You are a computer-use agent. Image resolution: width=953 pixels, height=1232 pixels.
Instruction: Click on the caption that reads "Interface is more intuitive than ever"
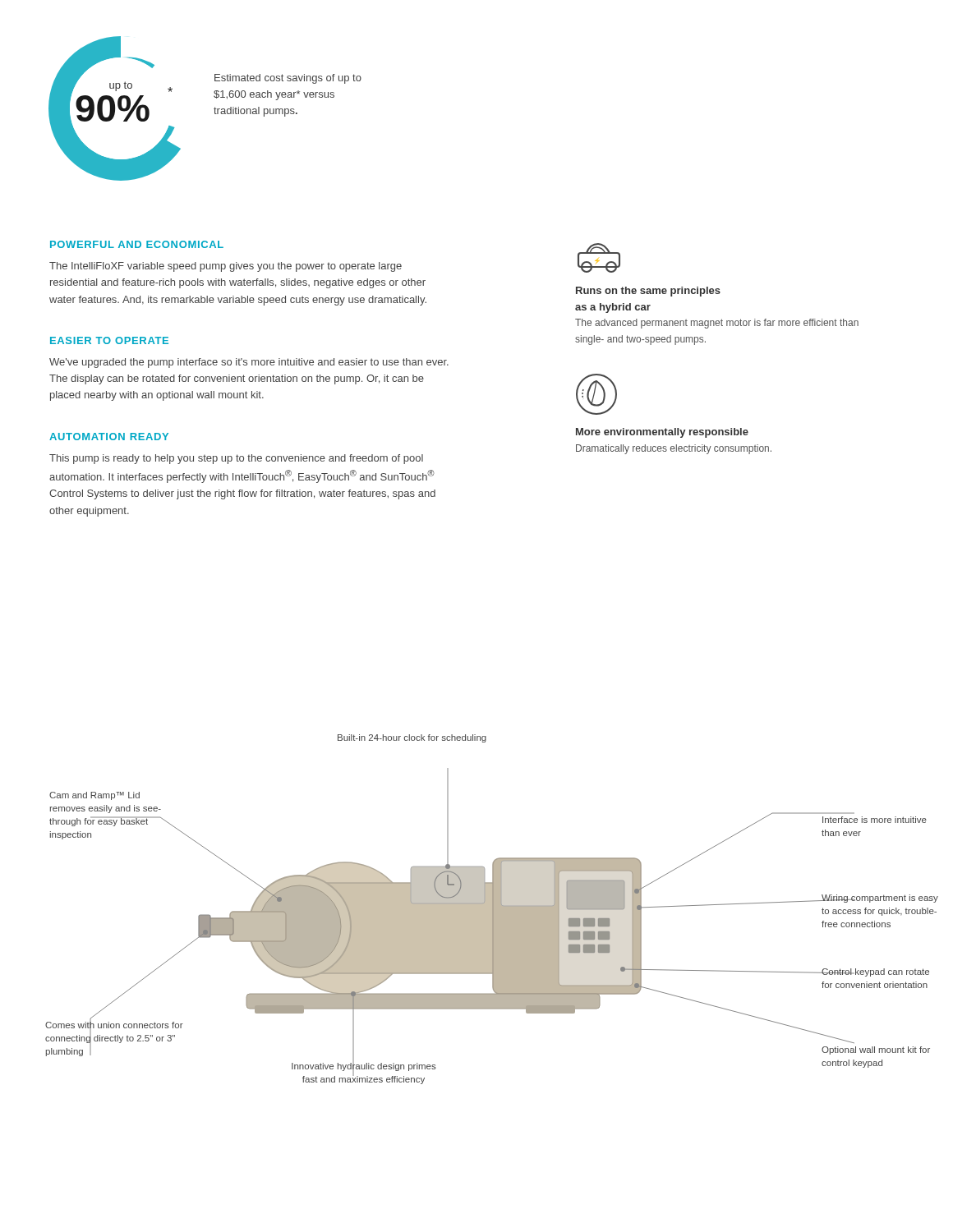pyautogui.click(x=874, y=826)
